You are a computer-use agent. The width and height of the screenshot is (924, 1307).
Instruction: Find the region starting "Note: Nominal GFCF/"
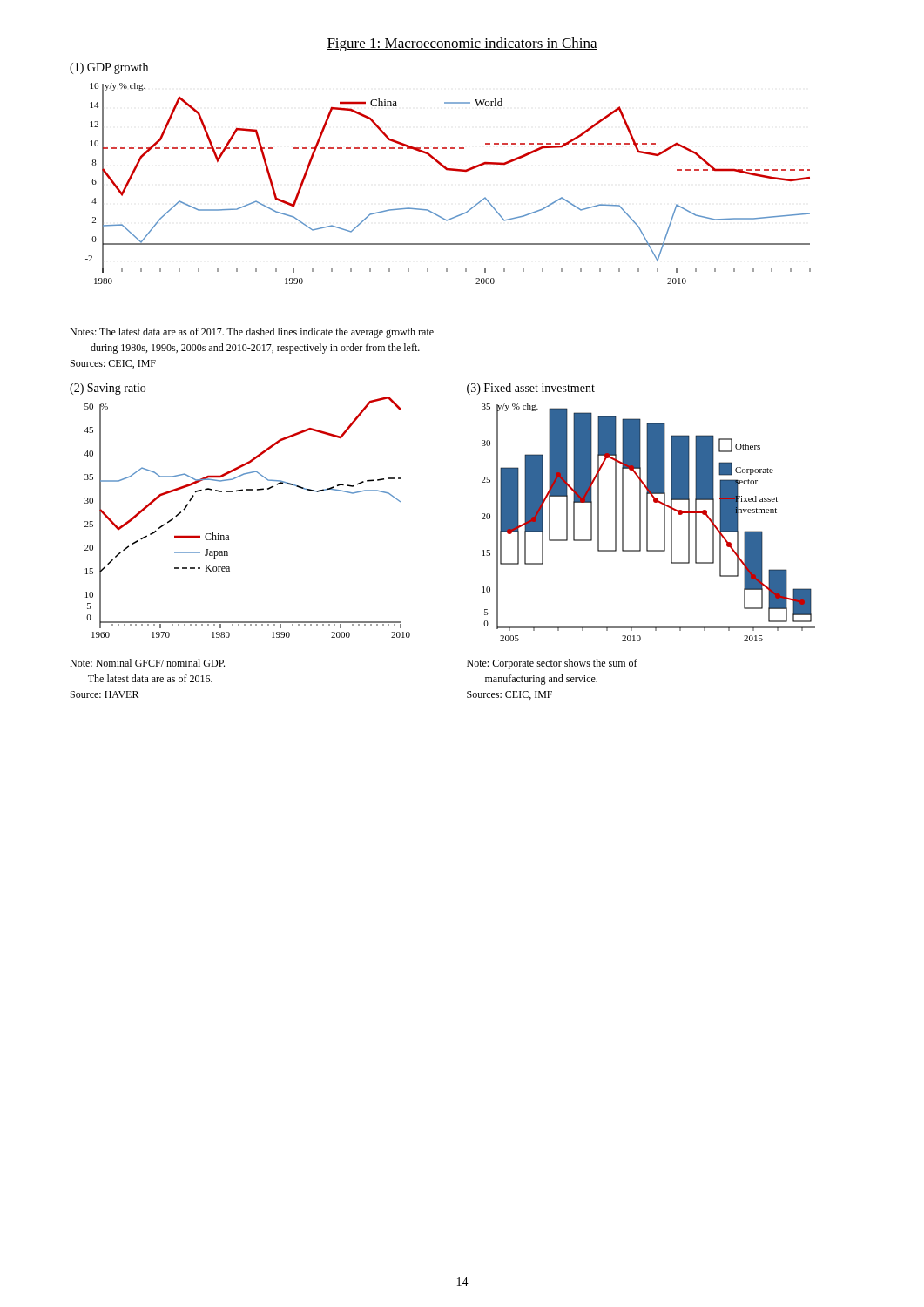tap(148, 679)
